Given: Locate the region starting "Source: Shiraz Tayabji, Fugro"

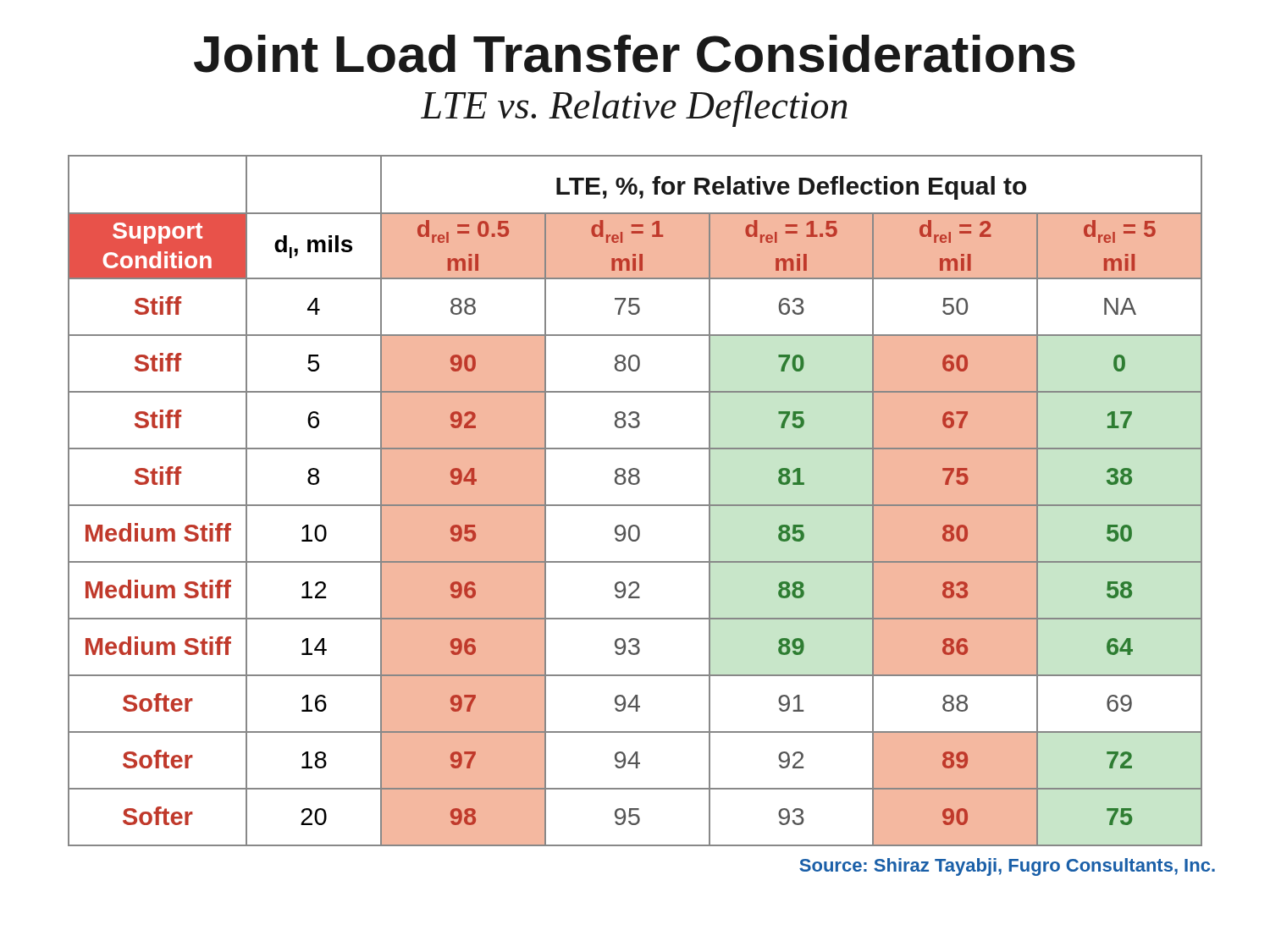Looking at the screenshot, I should point(1007,865).
